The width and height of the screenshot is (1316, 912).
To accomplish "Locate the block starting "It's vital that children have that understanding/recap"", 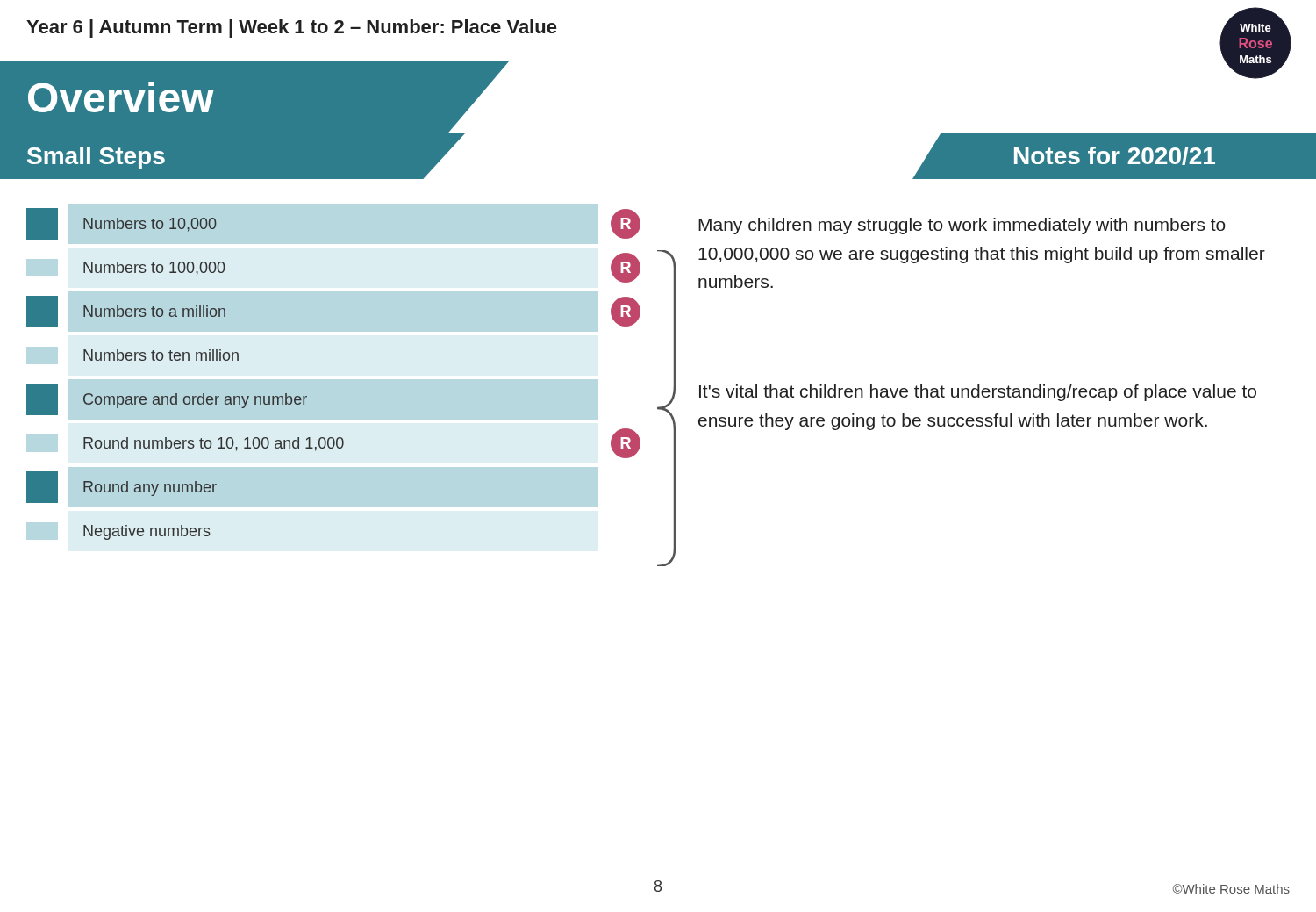I will pyautogui.click(x=977, y=405).
